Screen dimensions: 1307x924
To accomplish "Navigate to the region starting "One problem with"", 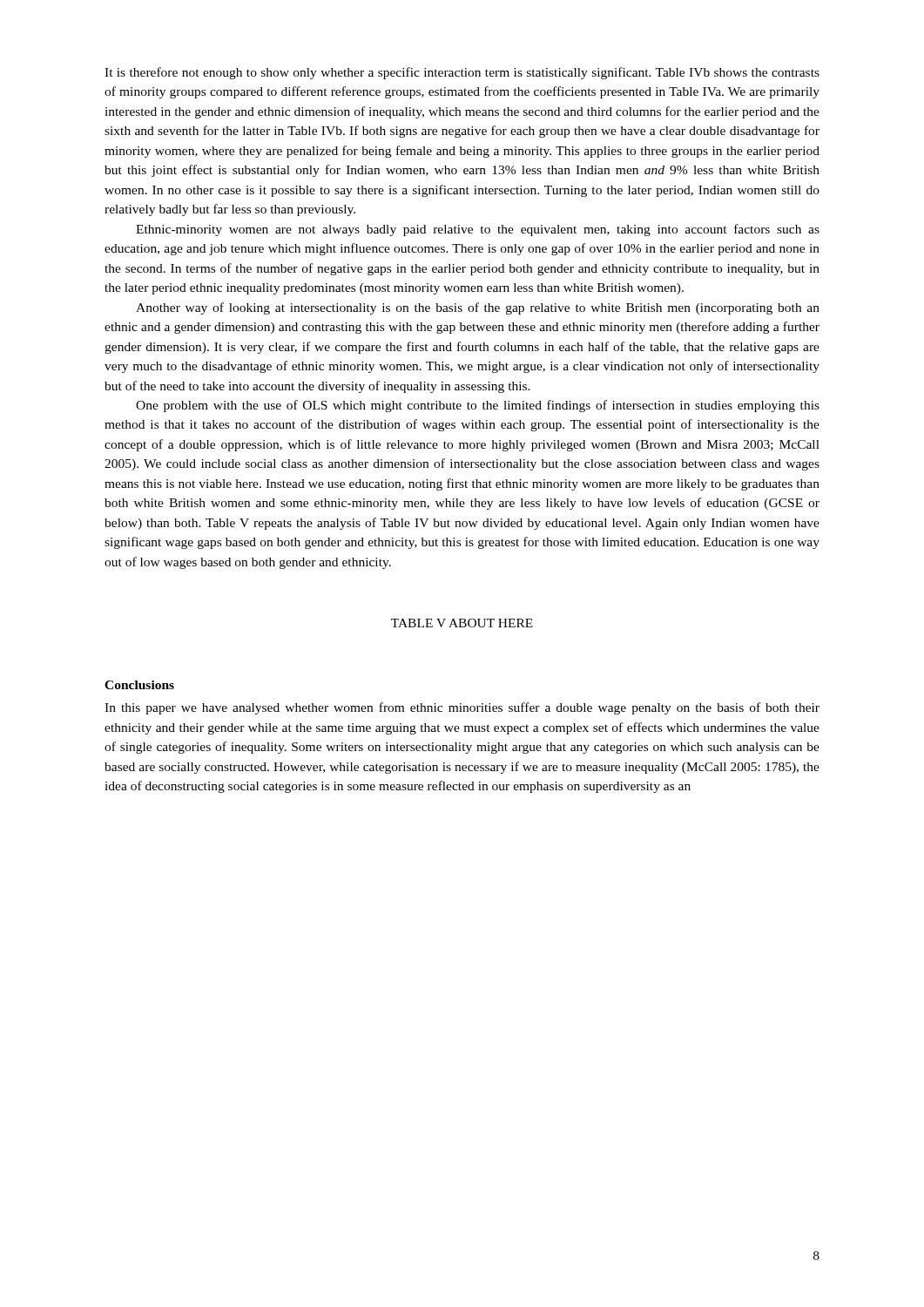I will (x=462, y=484).
